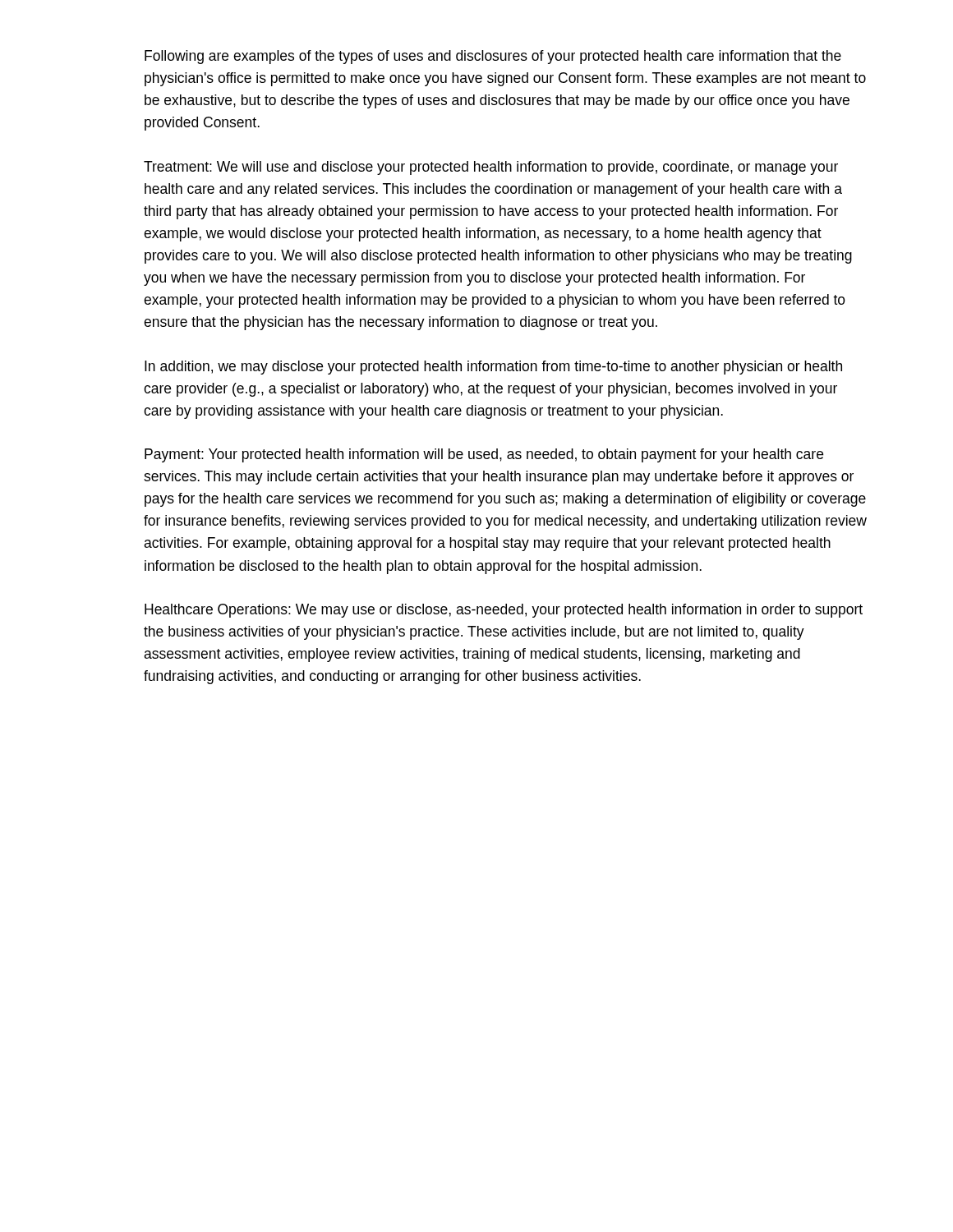Viewport: 953px width, 1232px height.
Task: Select the text block that reads "Treatment: We will use and disclose your"
Action: [x=498, y=244]
